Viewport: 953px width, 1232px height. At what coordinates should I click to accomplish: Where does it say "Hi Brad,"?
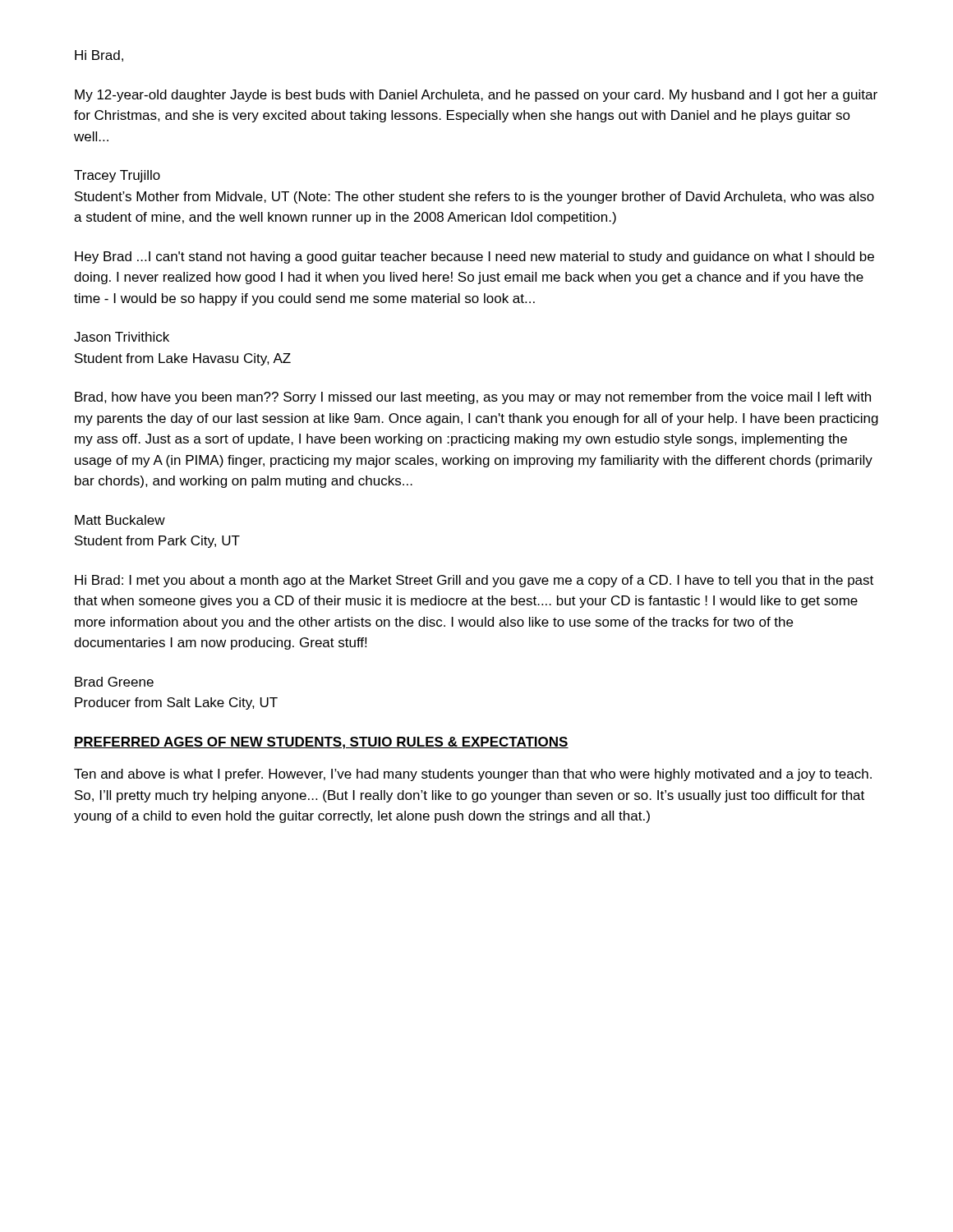click(x=99, y=56)
